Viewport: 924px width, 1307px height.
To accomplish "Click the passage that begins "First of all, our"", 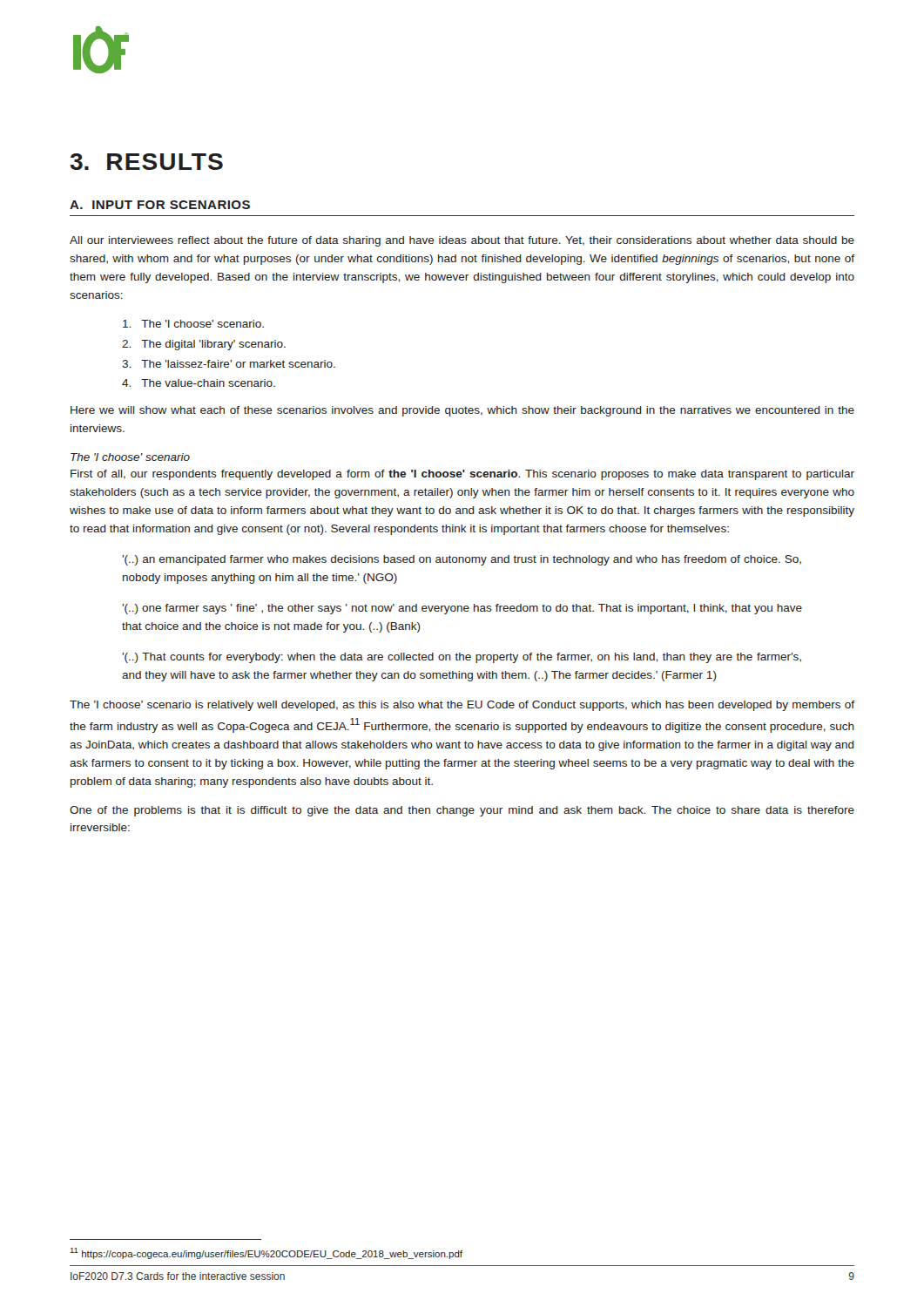I will [462, 501].
